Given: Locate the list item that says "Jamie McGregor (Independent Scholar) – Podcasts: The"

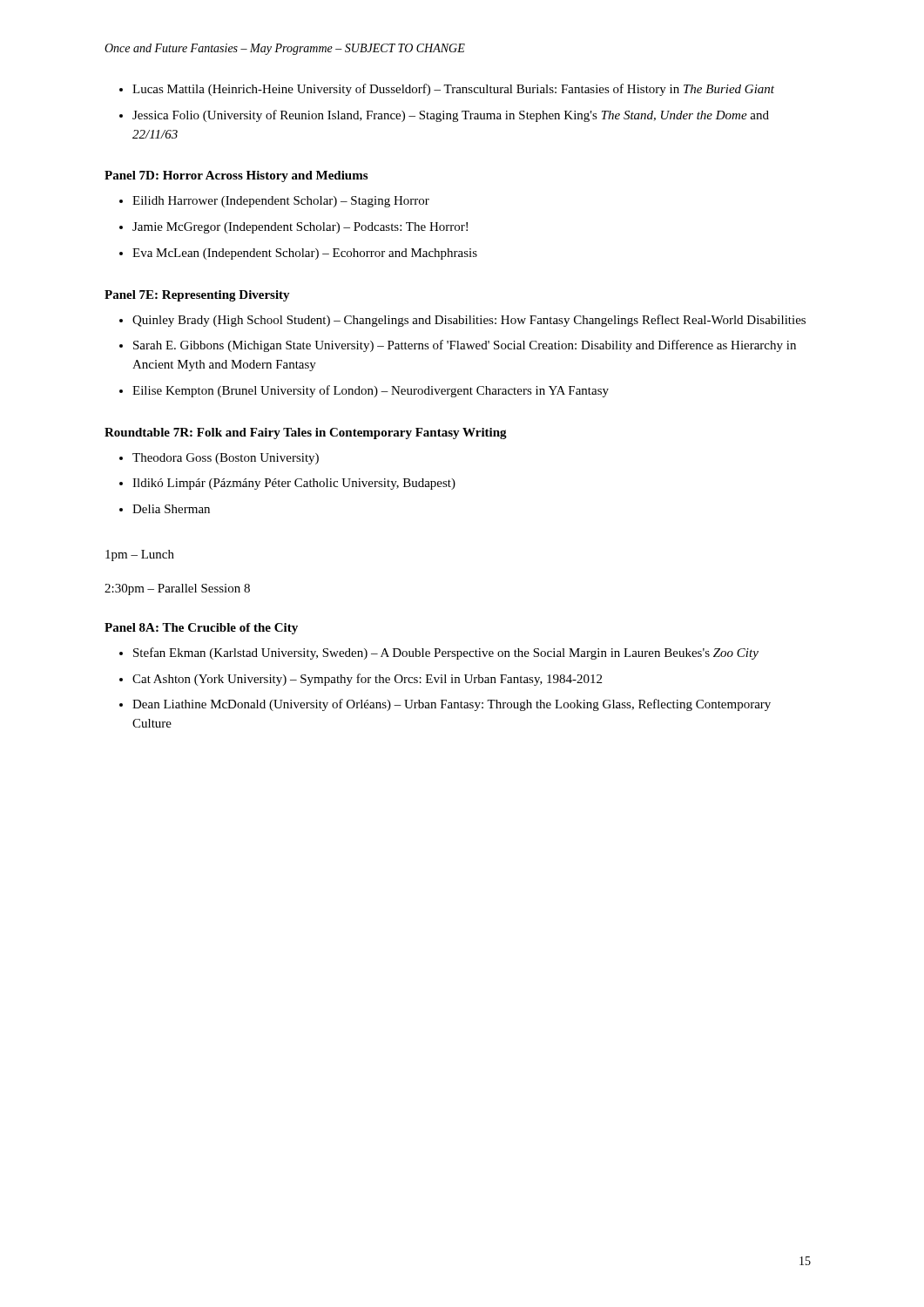Looking at the screenshot, I should pos(301,227).
